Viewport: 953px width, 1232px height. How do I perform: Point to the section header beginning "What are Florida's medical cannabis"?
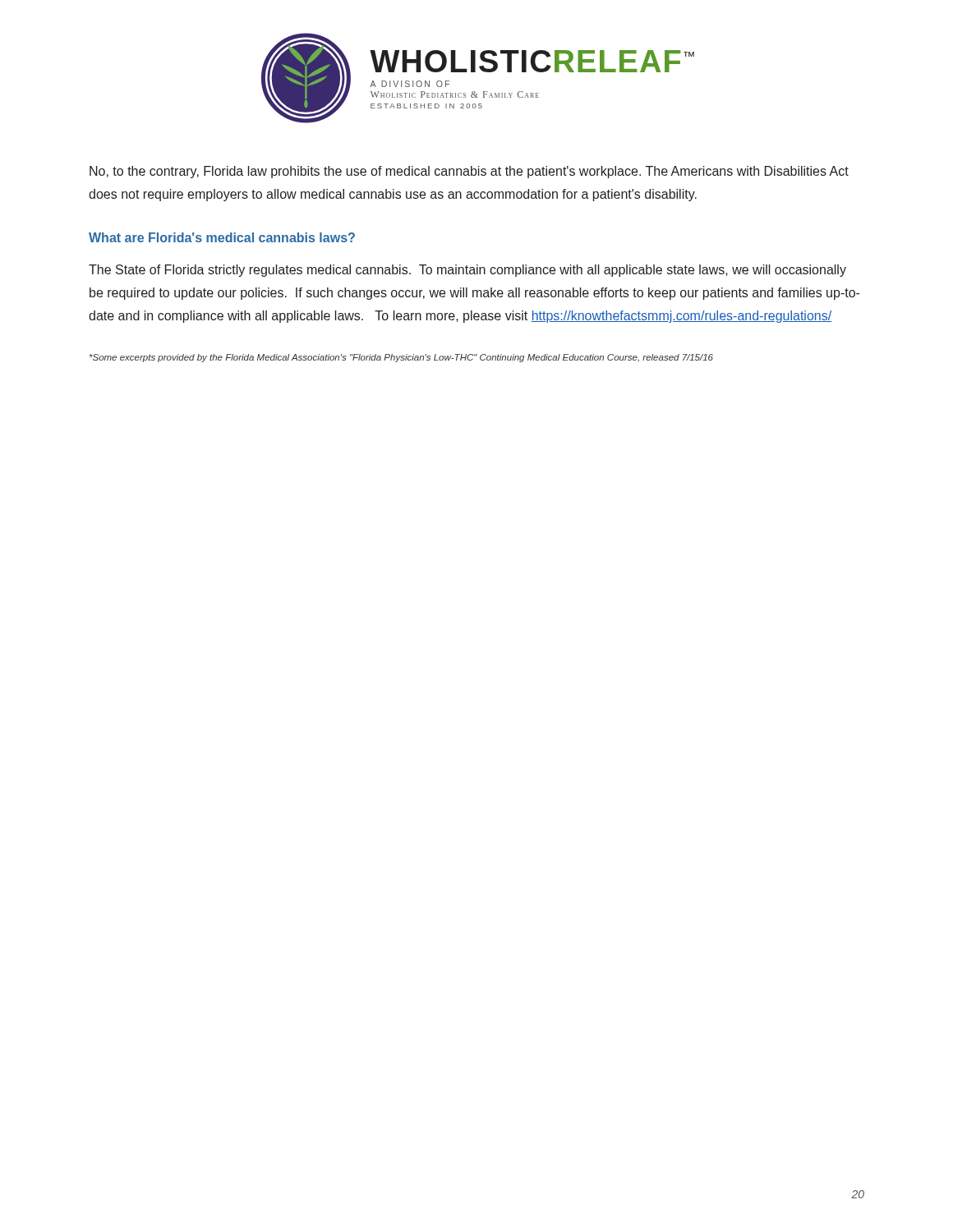click(x=222, y=238)
